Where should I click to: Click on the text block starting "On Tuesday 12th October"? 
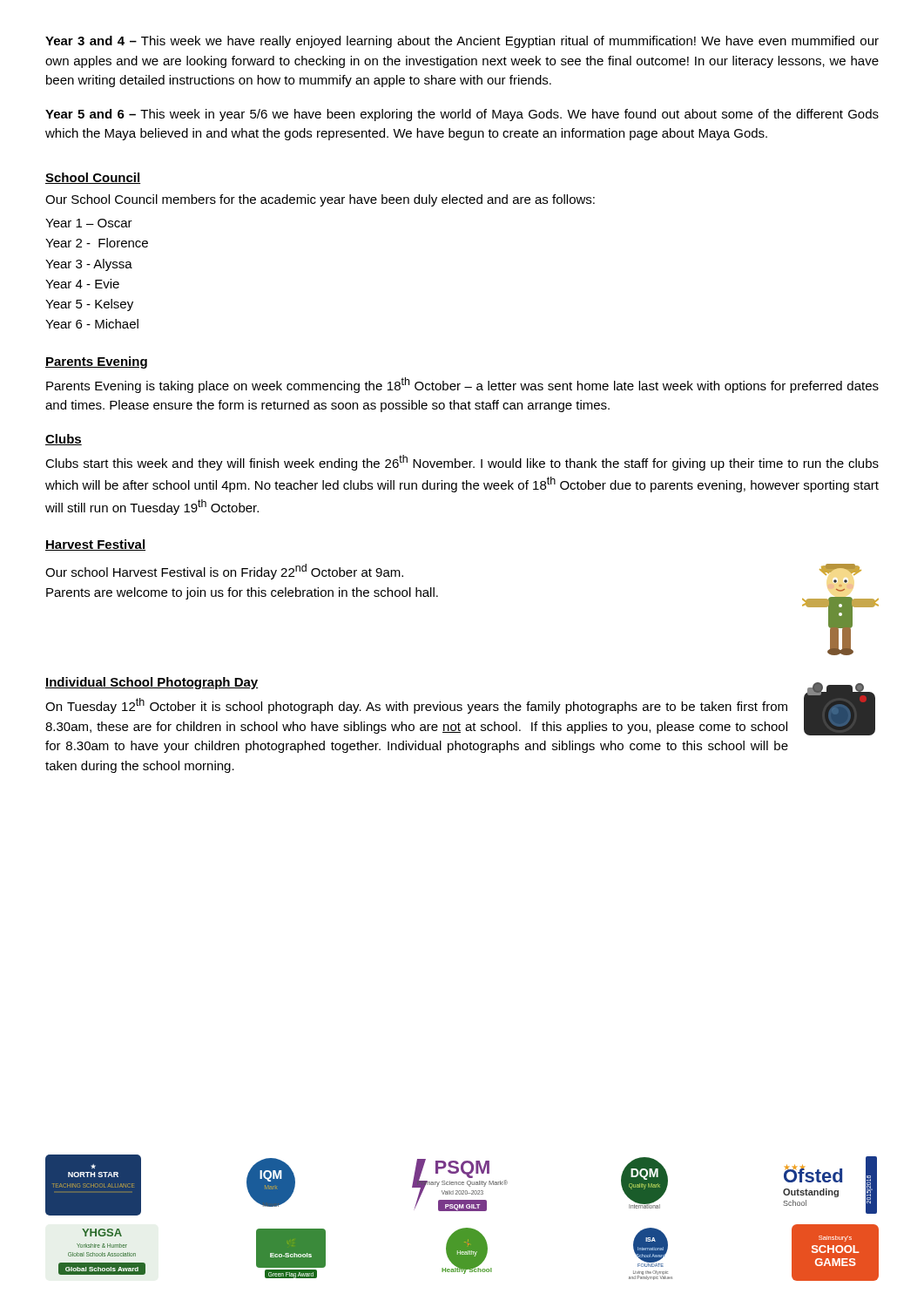[417, 734]
